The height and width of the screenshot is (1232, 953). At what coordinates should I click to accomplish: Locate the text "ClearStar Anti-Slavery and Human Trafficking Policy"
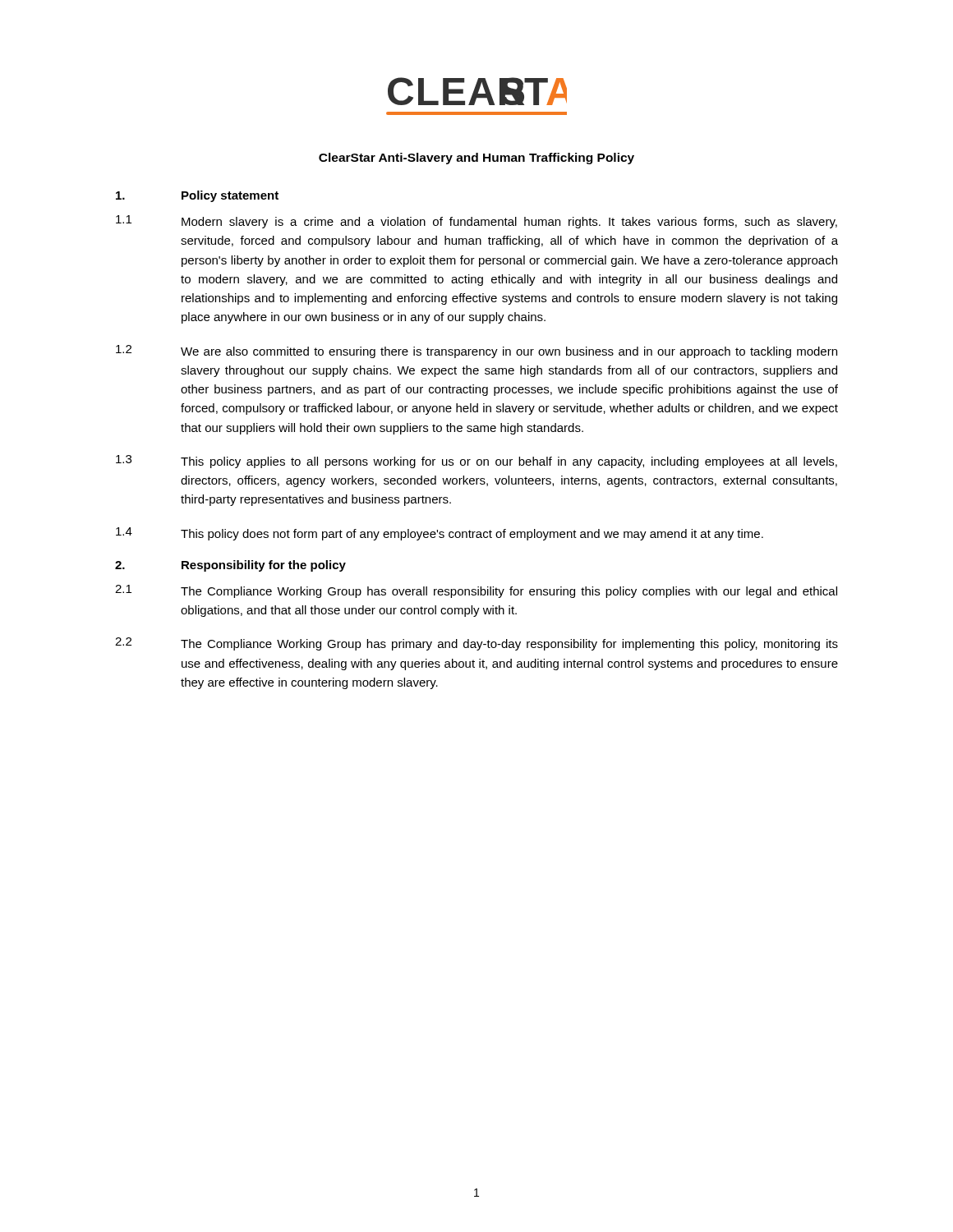tap(476, 157)
